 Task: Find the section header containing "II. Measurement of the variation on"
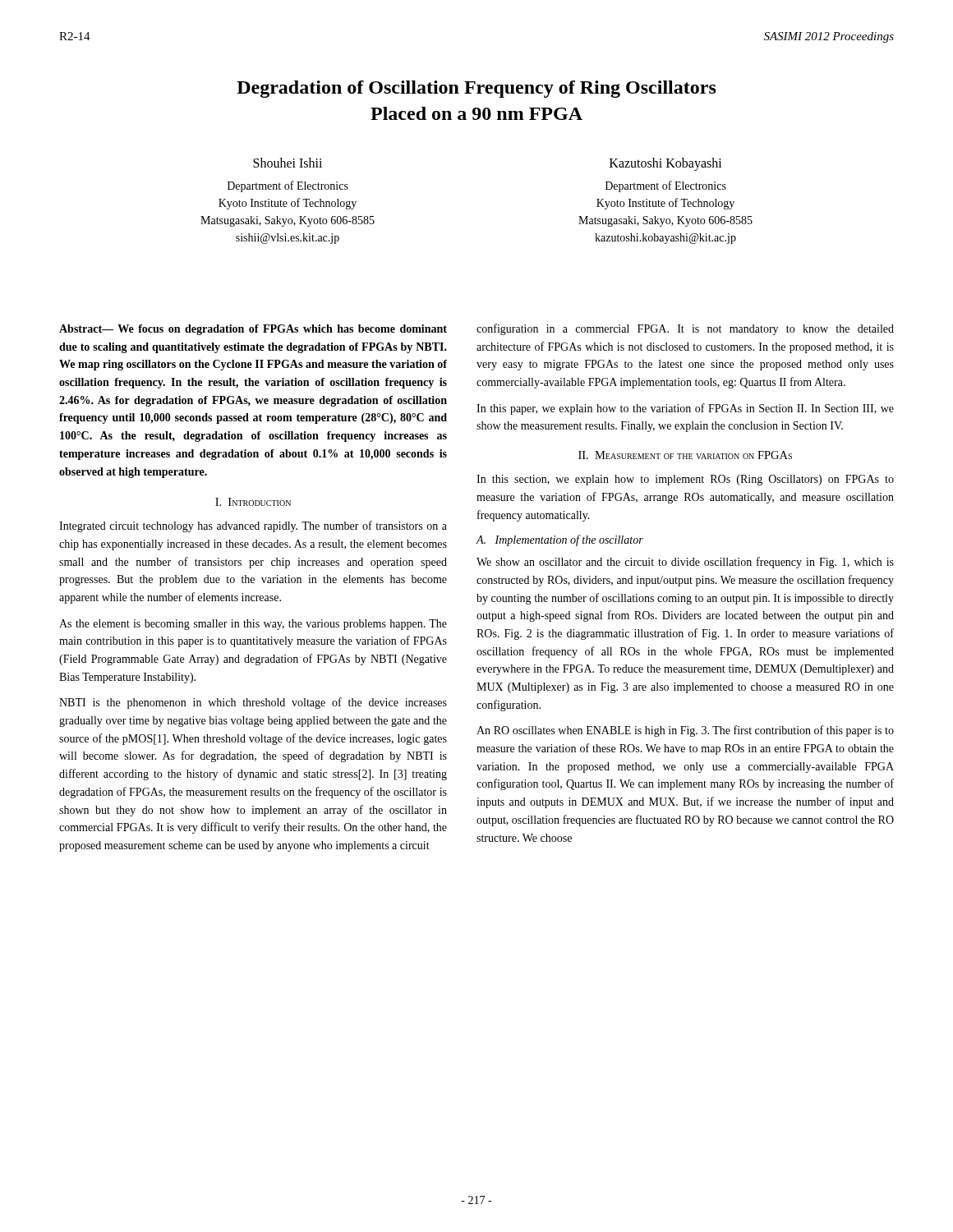[685, 455]
